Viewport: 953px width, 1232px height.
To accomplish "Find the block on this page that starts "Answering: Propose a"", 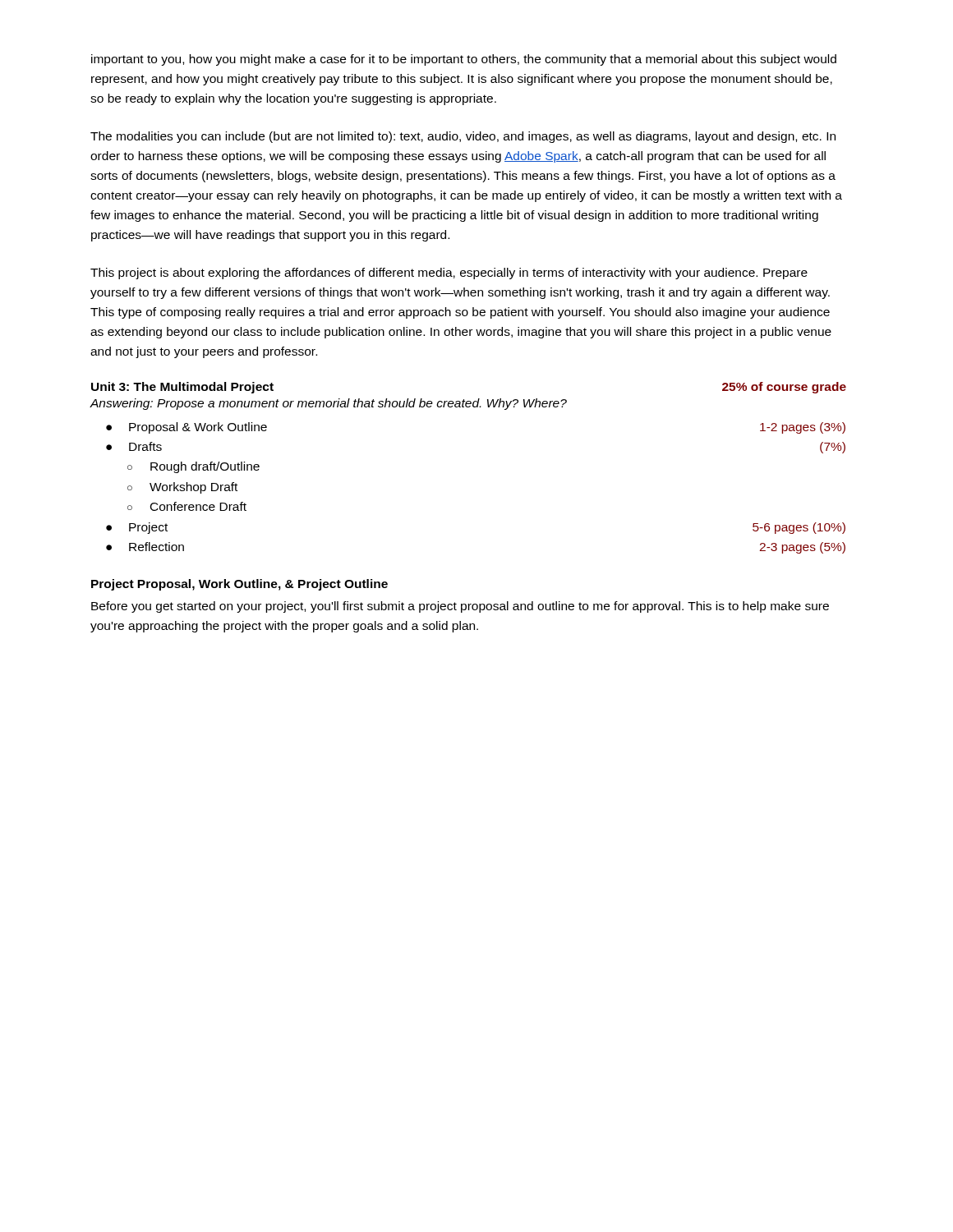I will click(329, 403).
